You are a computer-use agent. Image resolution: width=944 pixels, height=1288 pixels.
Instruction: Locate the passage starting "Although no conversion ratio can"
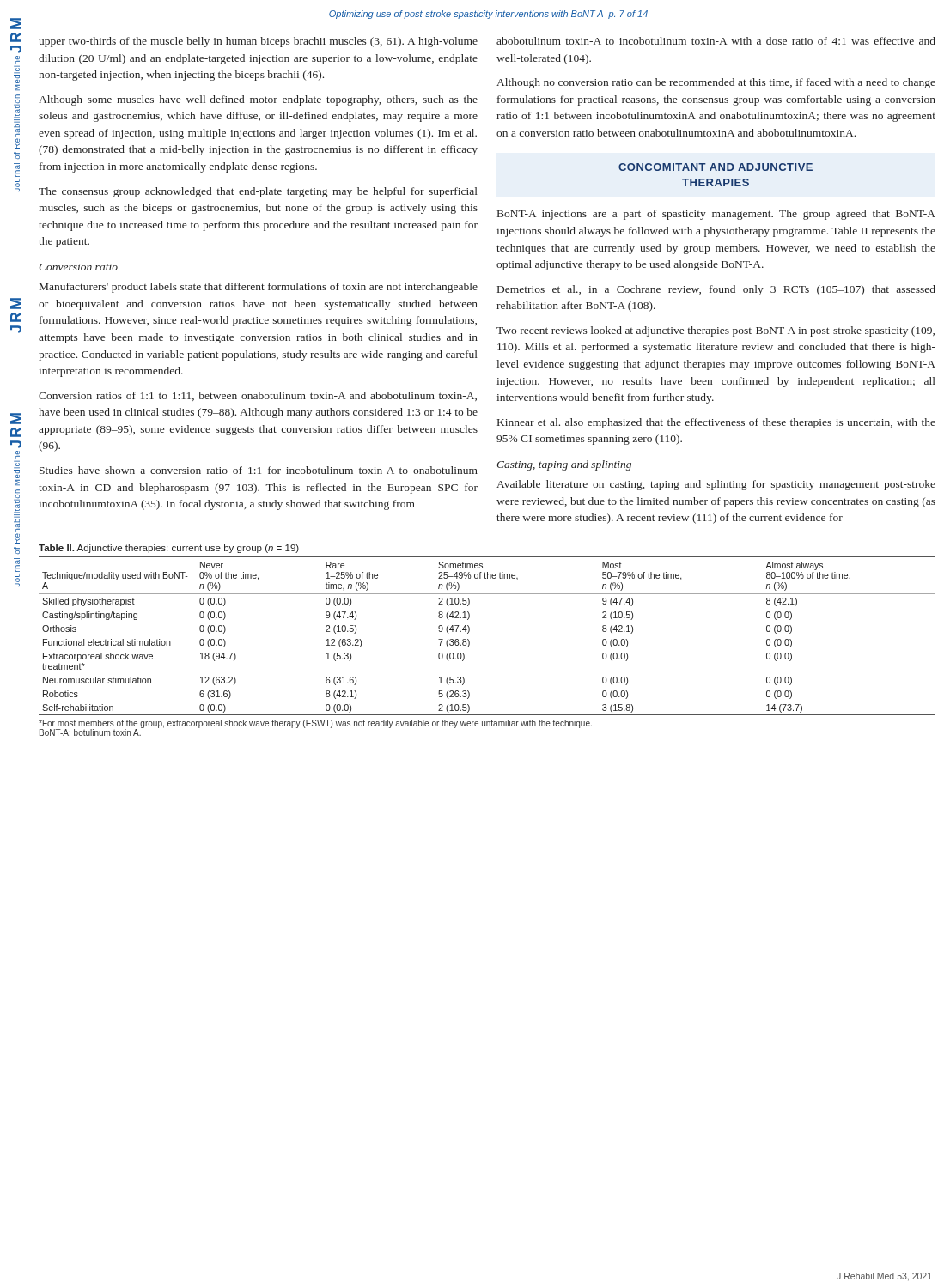point(716,108)
